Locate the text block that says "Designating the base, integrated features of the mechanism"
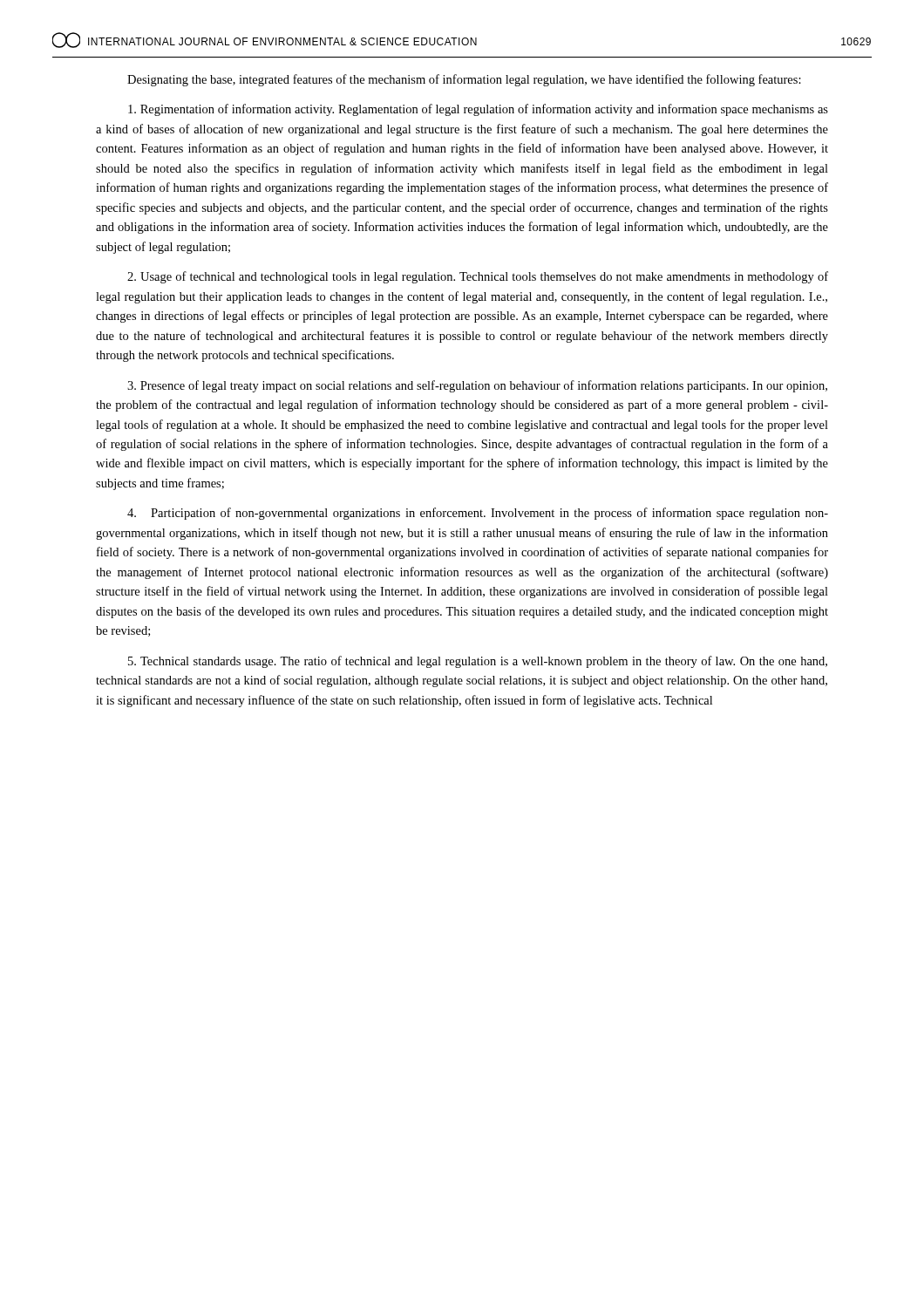924x1308 pixels. click(x=464, y=79)
